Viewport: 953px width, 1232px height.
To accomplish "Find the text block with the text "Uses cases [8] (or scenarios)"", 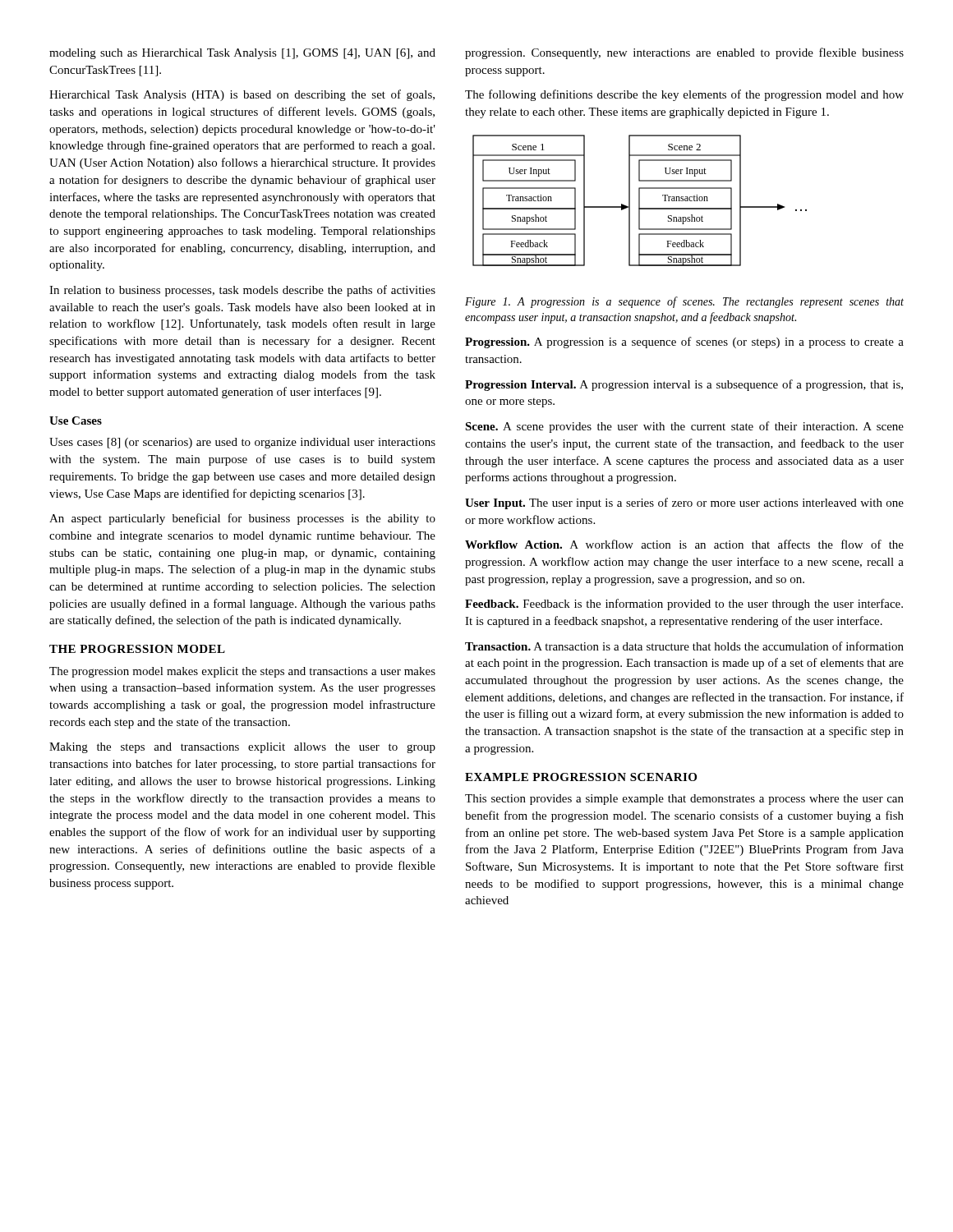I will [x=242, y=468].
